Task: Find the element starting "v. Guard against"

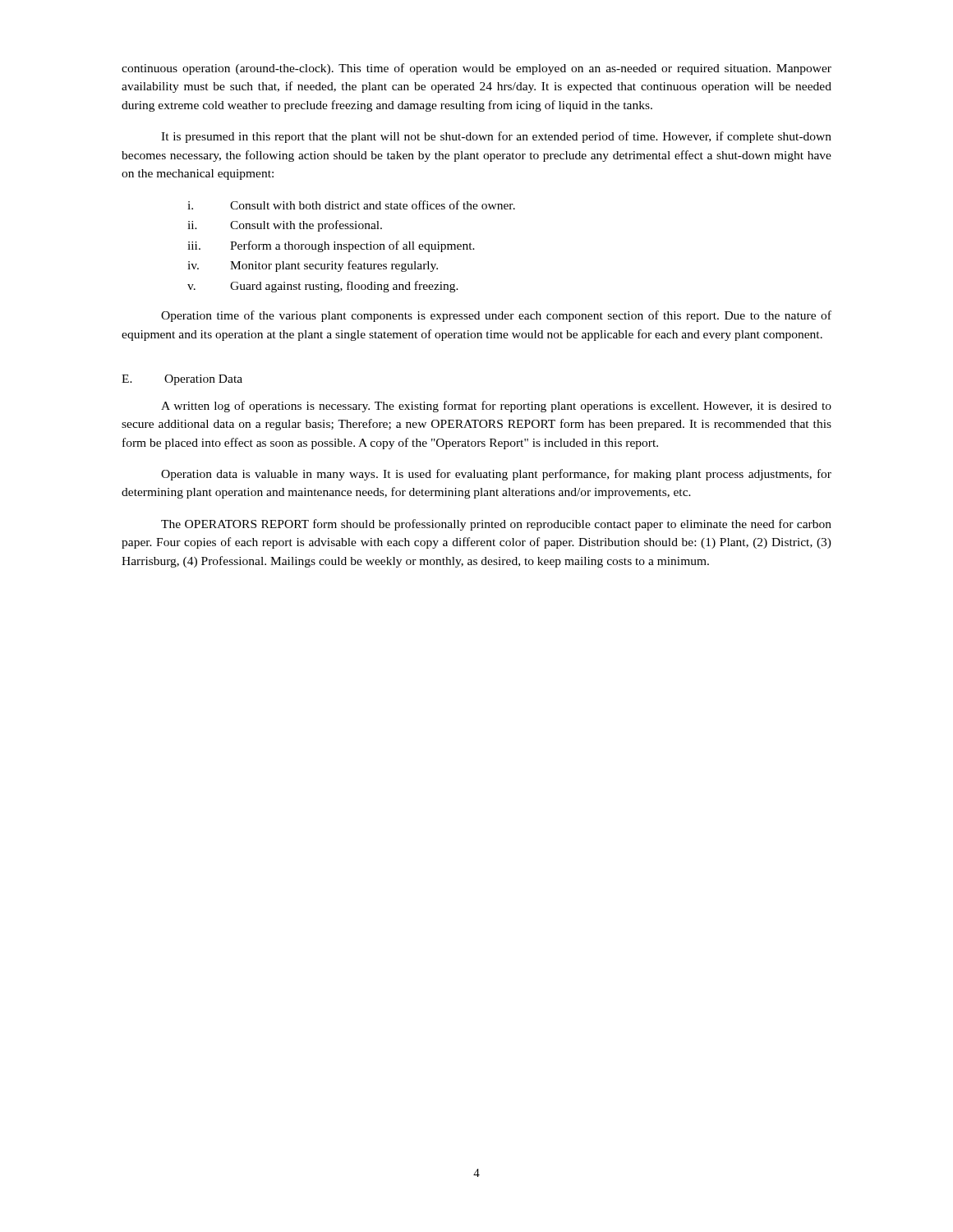Action: click(x=323, y=287)
